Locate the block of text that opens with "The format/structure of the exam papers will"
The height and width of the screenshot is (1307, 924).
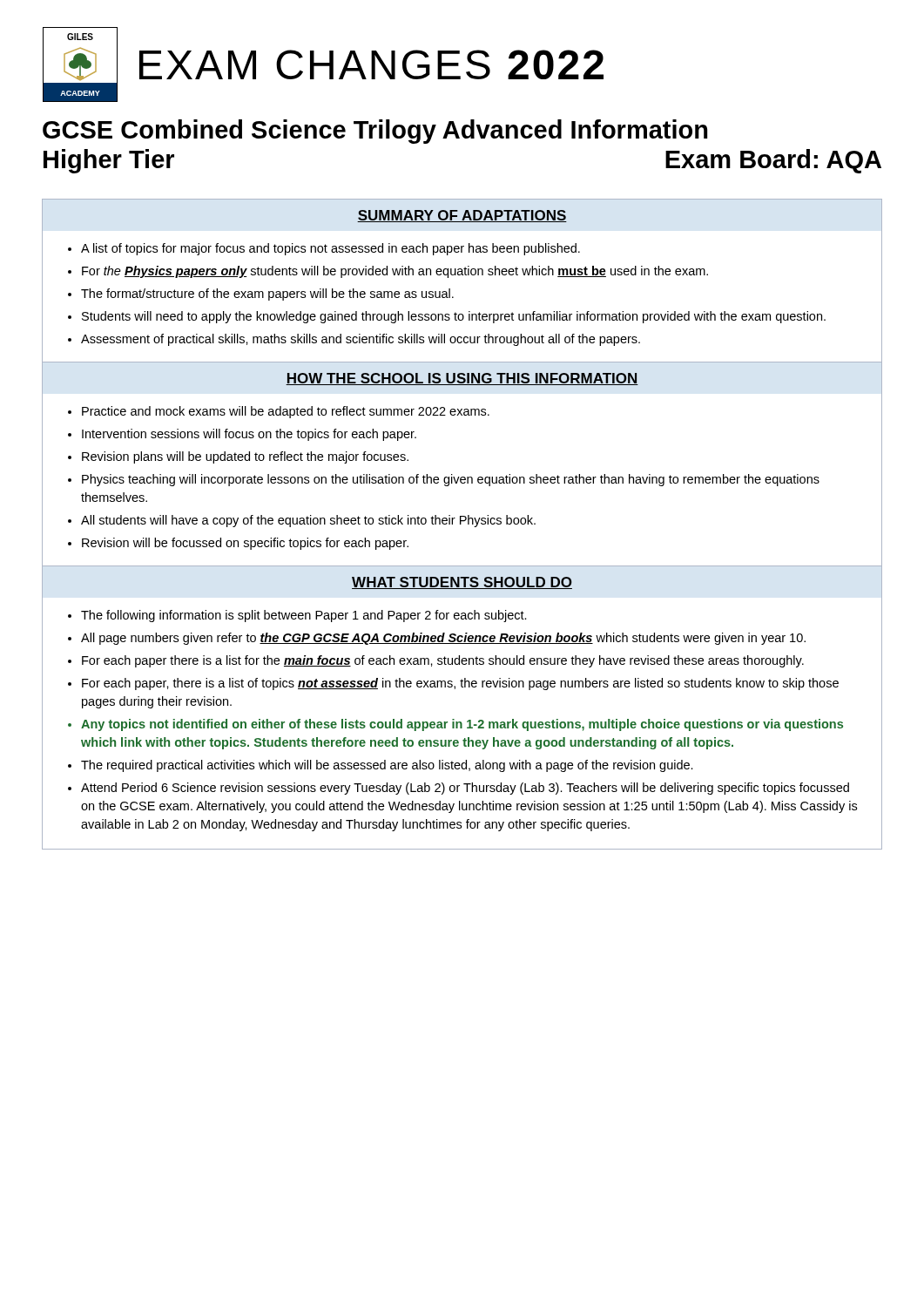[x=268, y=293]
